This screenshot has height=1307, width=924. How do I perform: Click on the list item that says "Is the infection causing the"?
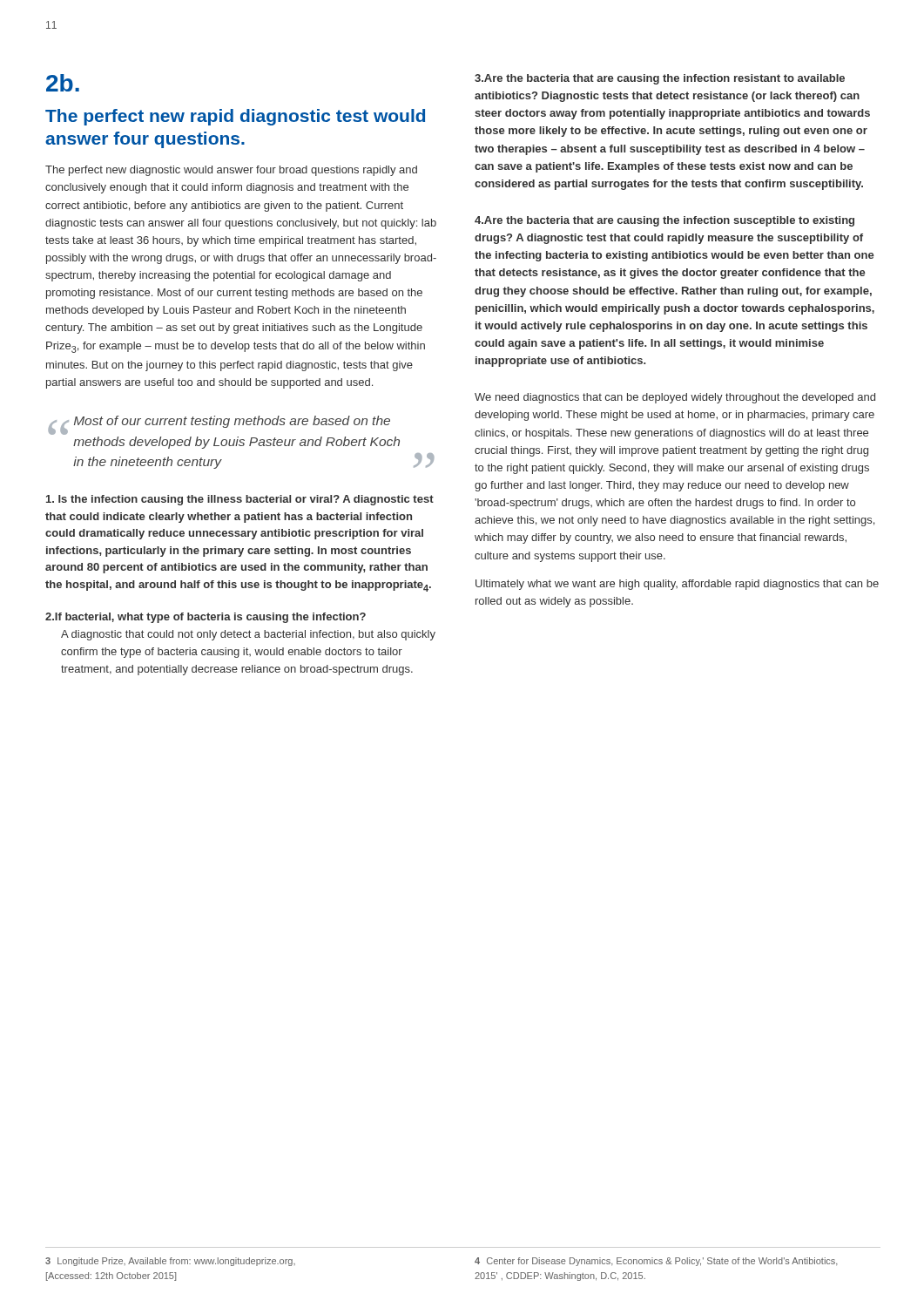241,543
